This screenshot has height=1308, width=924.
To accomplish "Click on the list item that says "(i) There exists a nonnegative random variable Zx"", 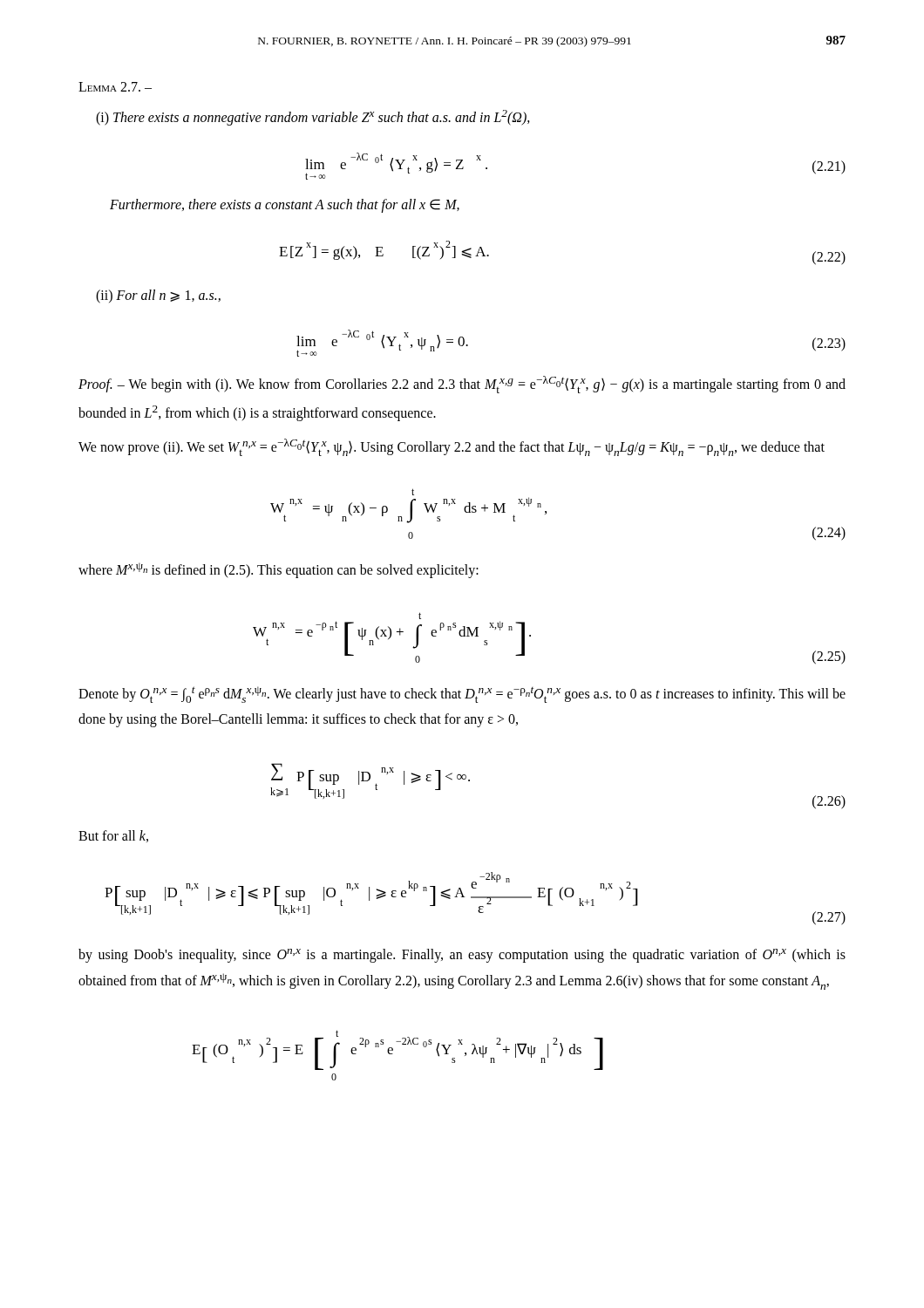I will 313,116.
